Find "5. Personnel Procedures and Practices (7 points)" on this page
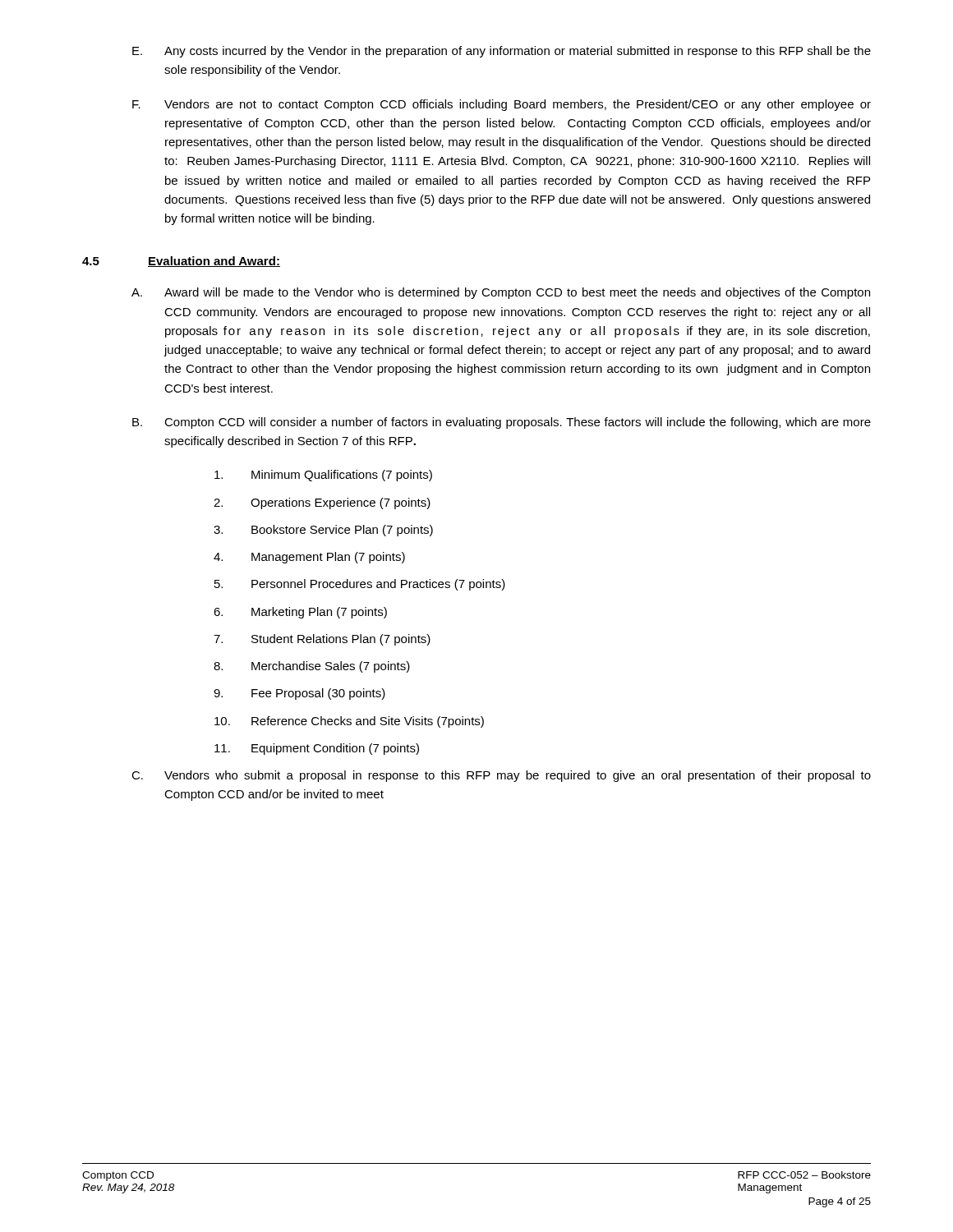The height and width of the screenshot is (1232, 953). tap(359, 584)
